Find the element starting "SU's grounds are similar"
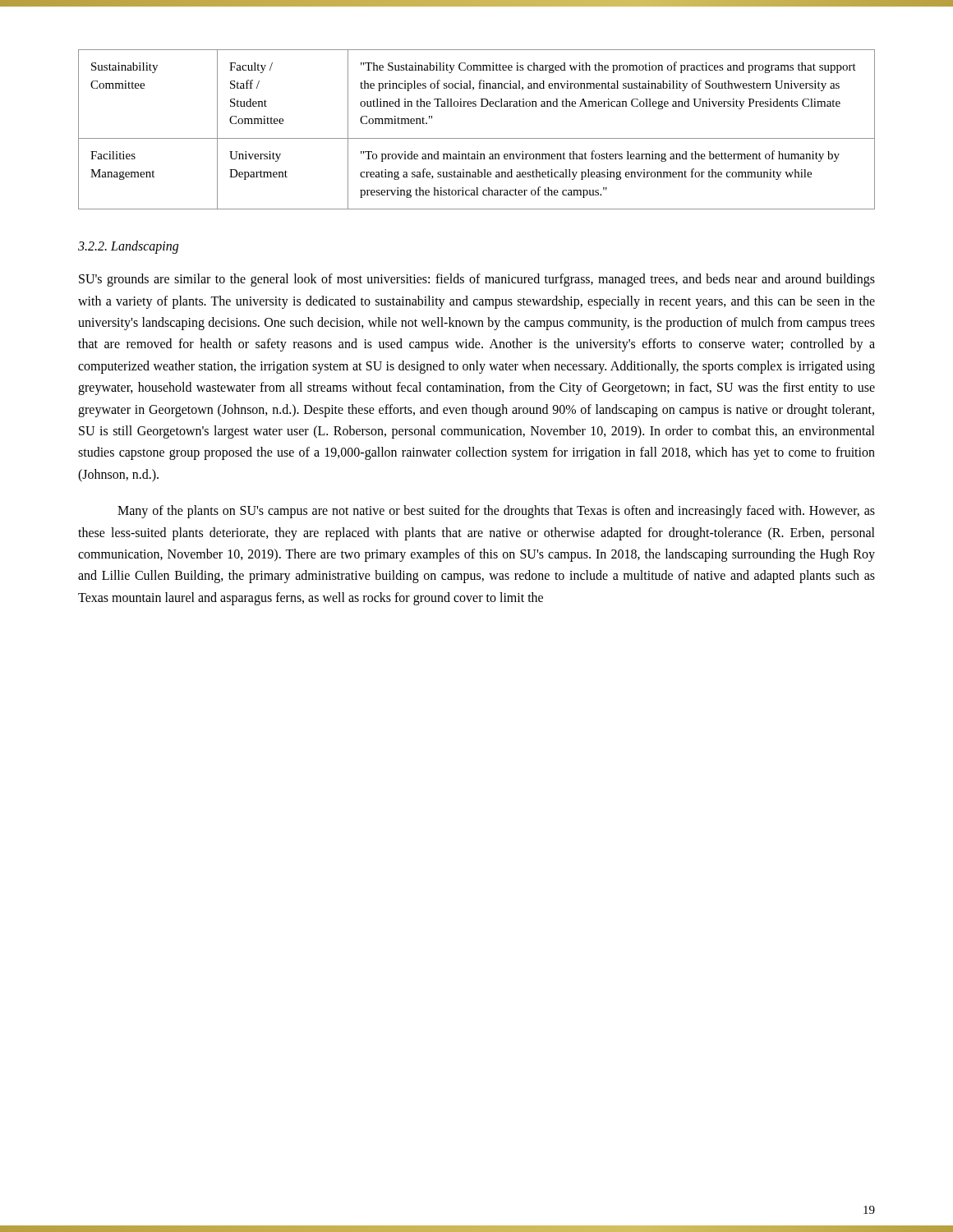 coord(476,377)
